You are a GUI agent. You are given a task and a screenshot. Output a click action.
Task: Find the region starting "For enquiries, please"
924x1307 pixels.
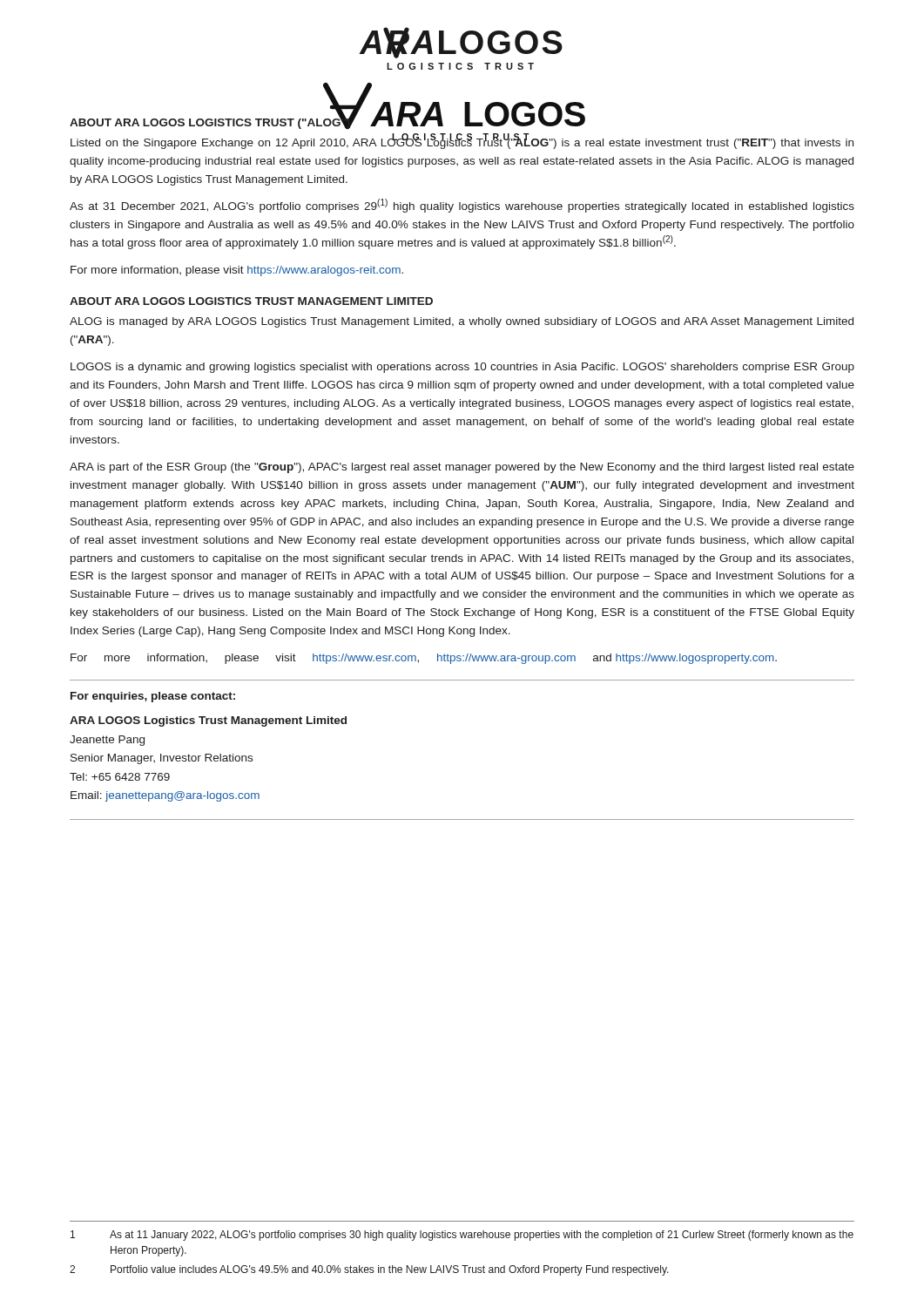click(x=153, y=696)
